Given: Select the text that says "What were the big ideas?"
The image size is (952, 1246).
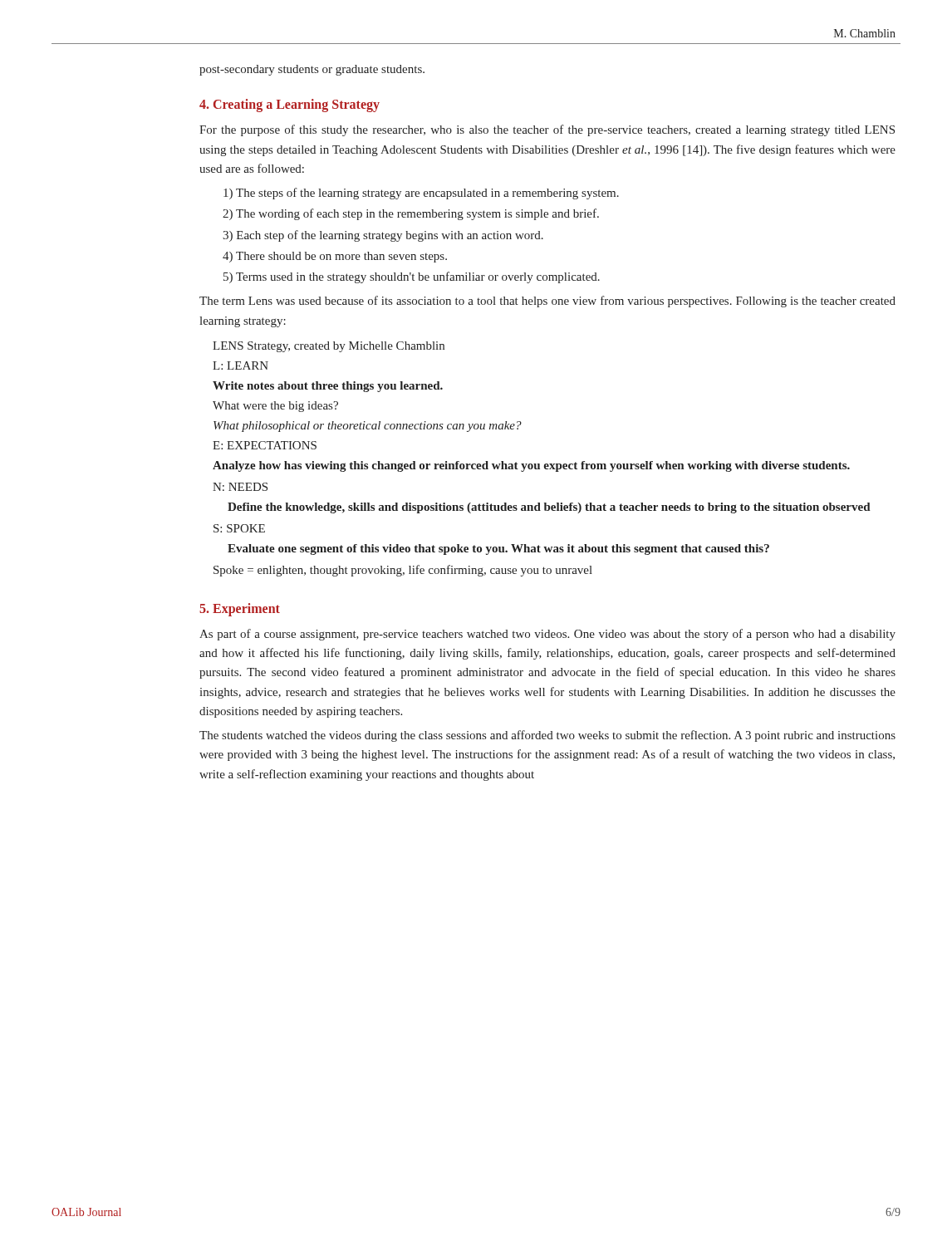Looking at the screenshot, I should (276, 405).
